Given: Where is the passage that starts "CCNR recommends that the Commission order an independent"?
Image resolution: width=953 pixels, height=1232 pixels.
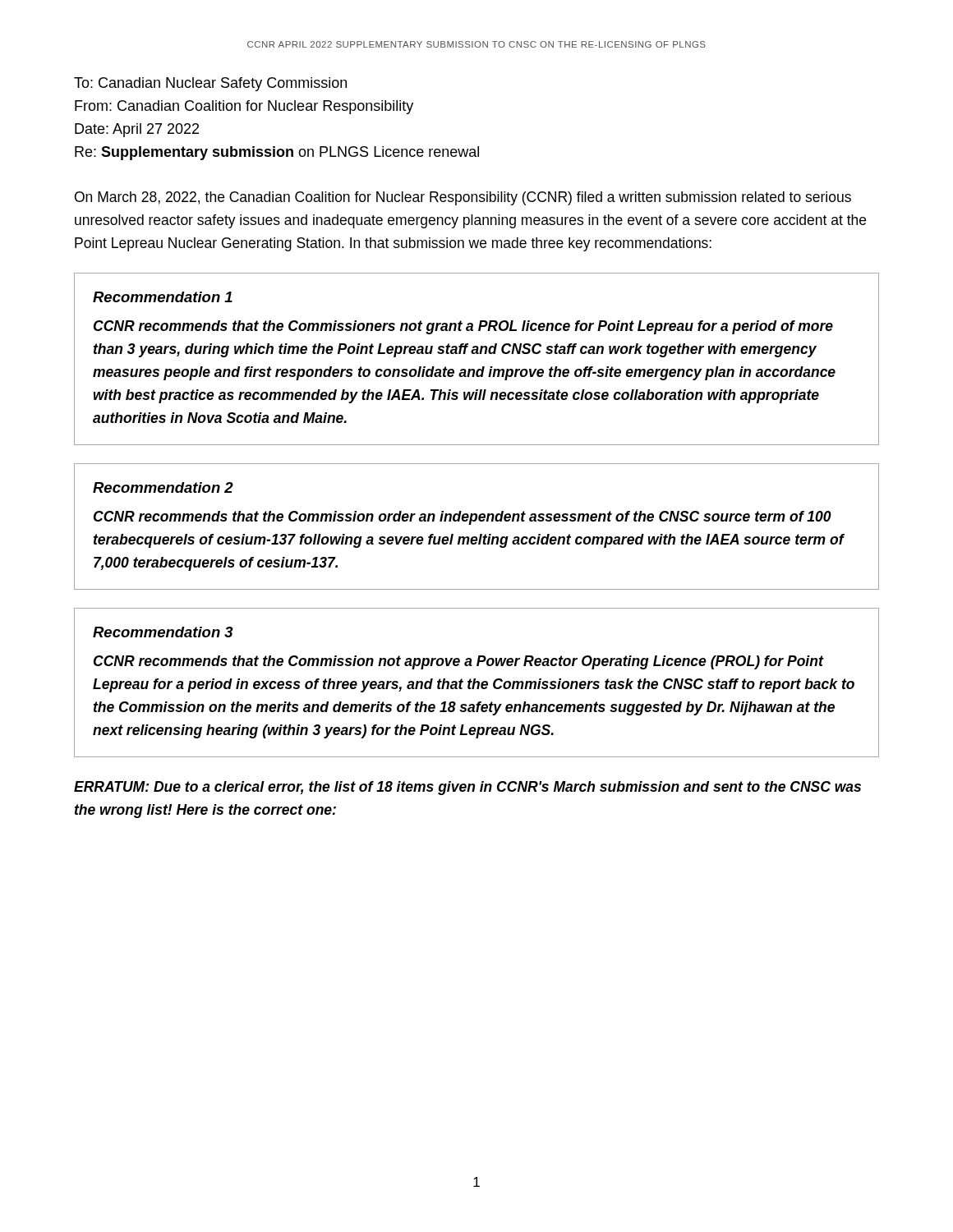Looking at the screenshot, I should point(468,539).
